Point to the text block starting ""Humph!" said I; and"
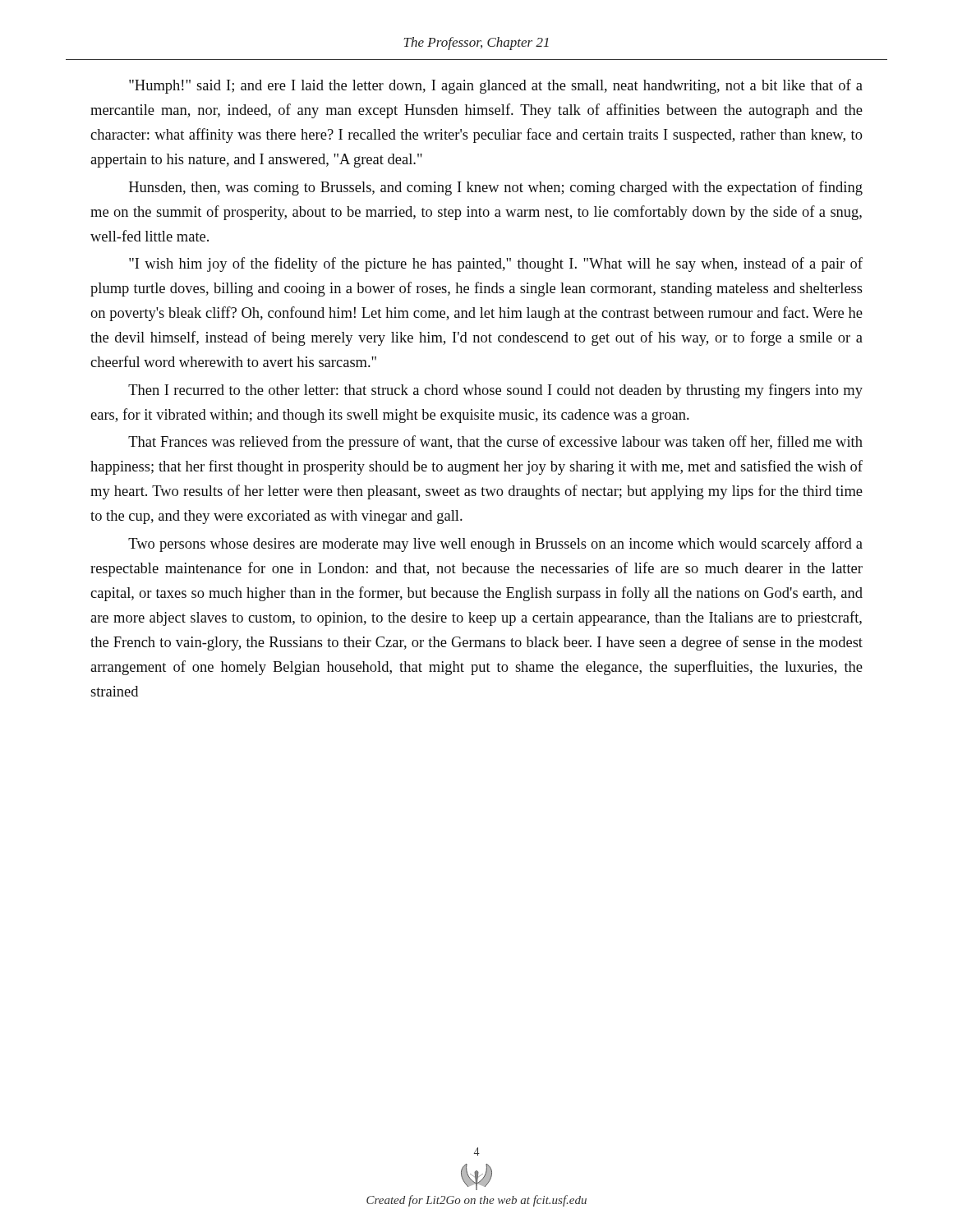This screenshot has height=1232, width=953. click(476, 389)
